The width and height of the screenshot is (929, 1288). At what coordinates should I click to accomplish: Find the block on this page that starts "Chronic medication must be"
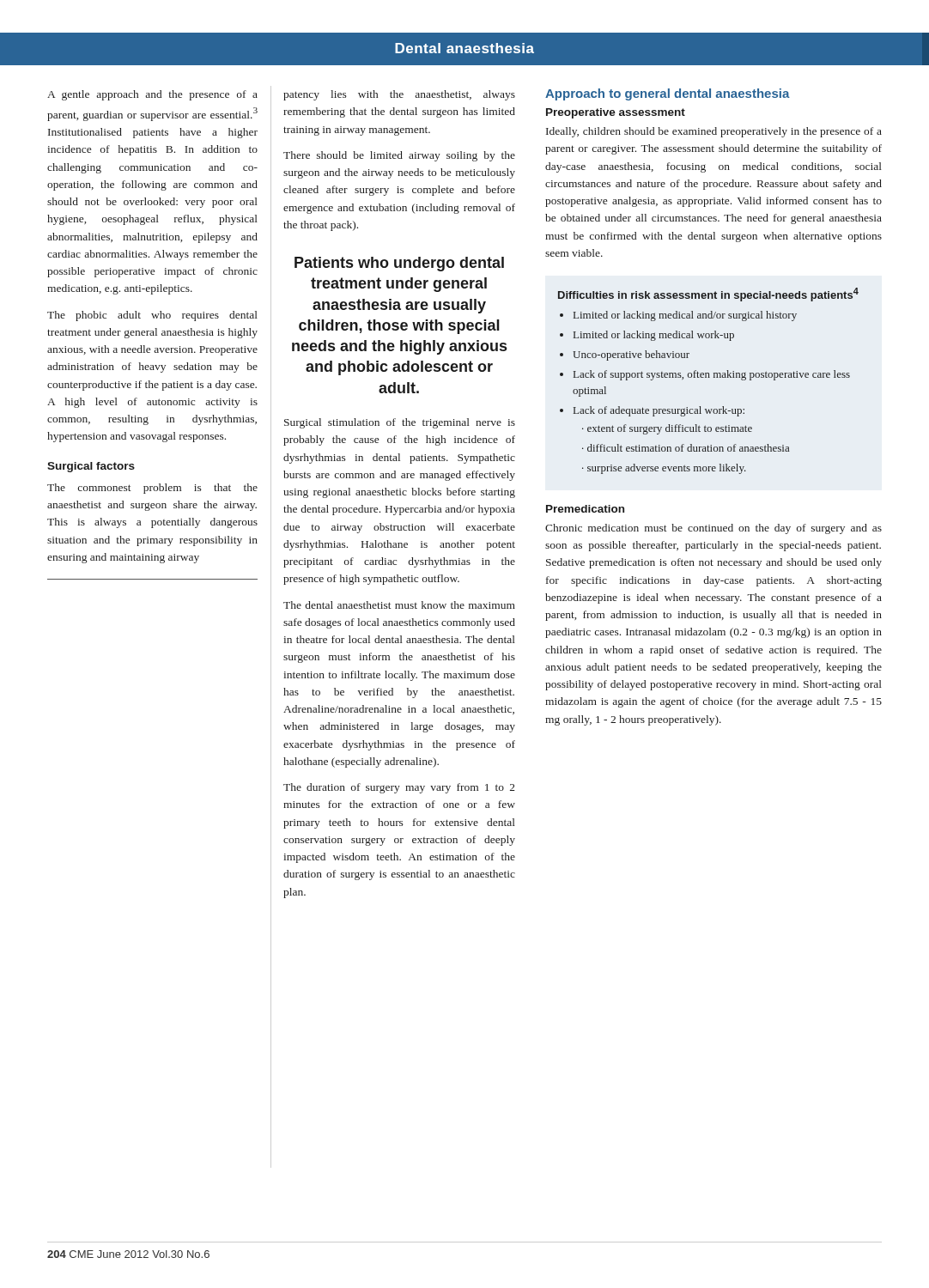(714, 624)
